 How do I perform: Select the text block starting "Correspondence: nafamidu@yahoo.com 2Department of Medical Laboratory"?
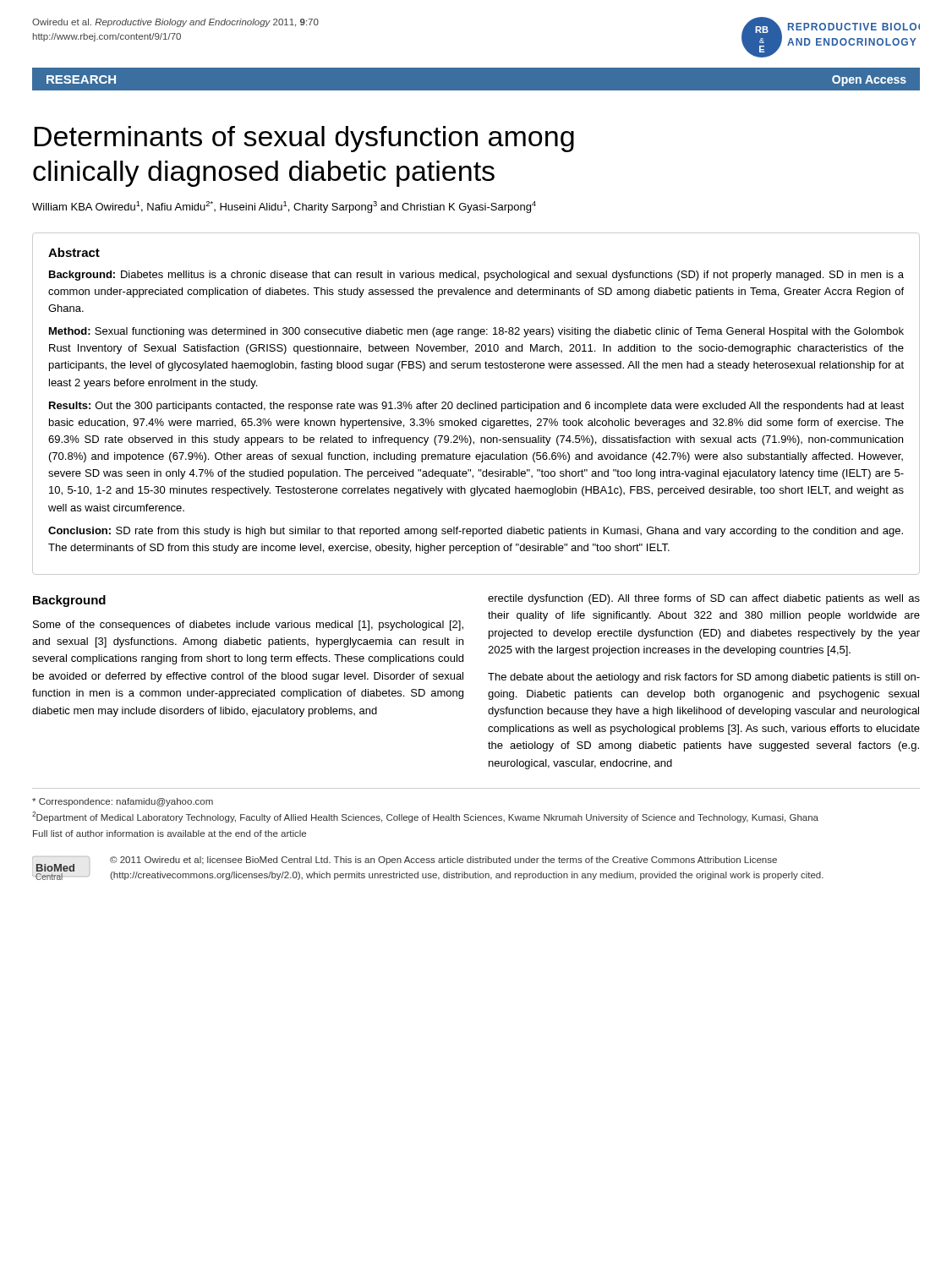tap(425, 817)
